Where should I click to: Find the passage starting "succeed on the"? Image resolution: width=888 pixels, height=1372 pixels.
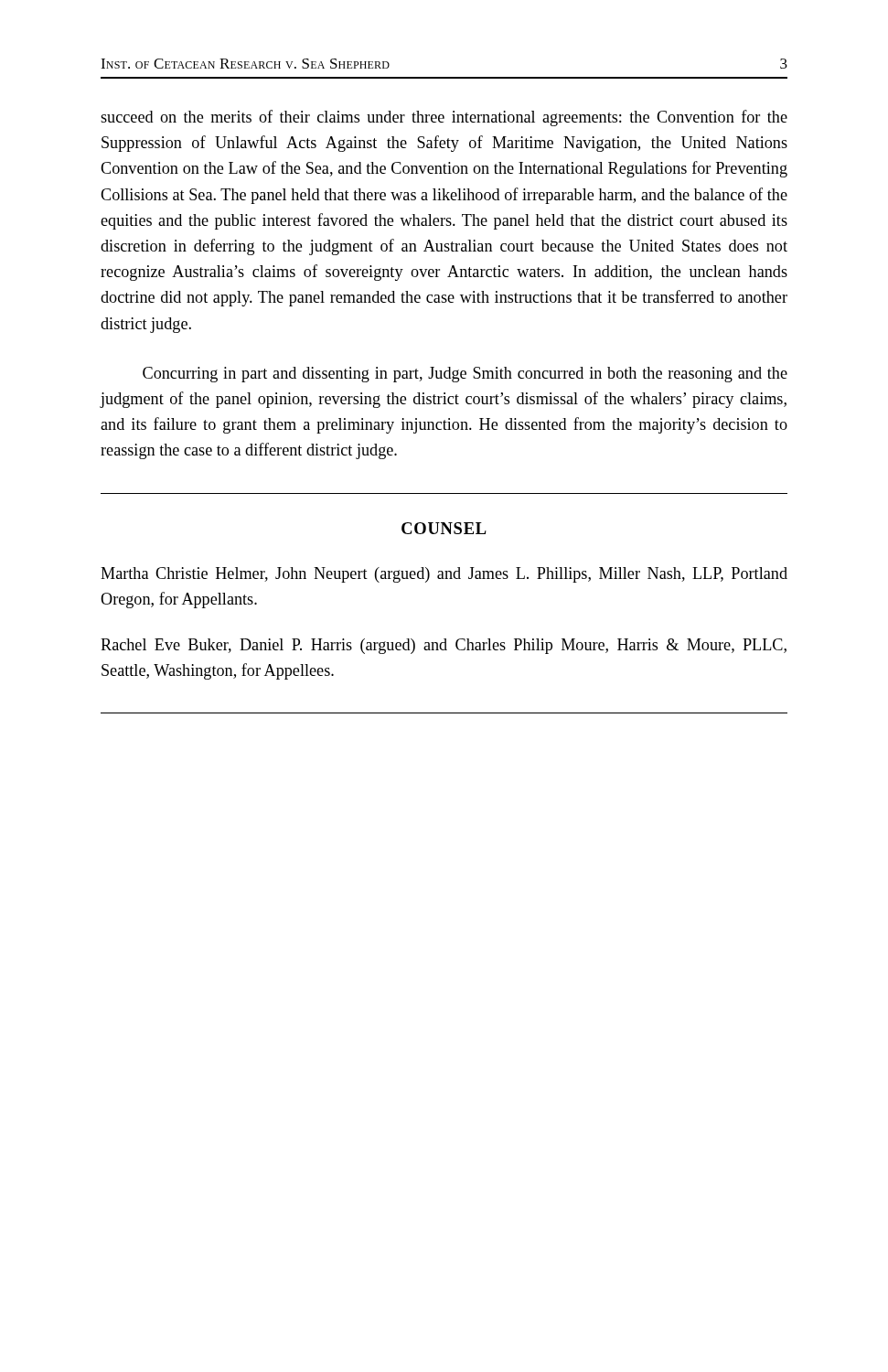[444, 220]
